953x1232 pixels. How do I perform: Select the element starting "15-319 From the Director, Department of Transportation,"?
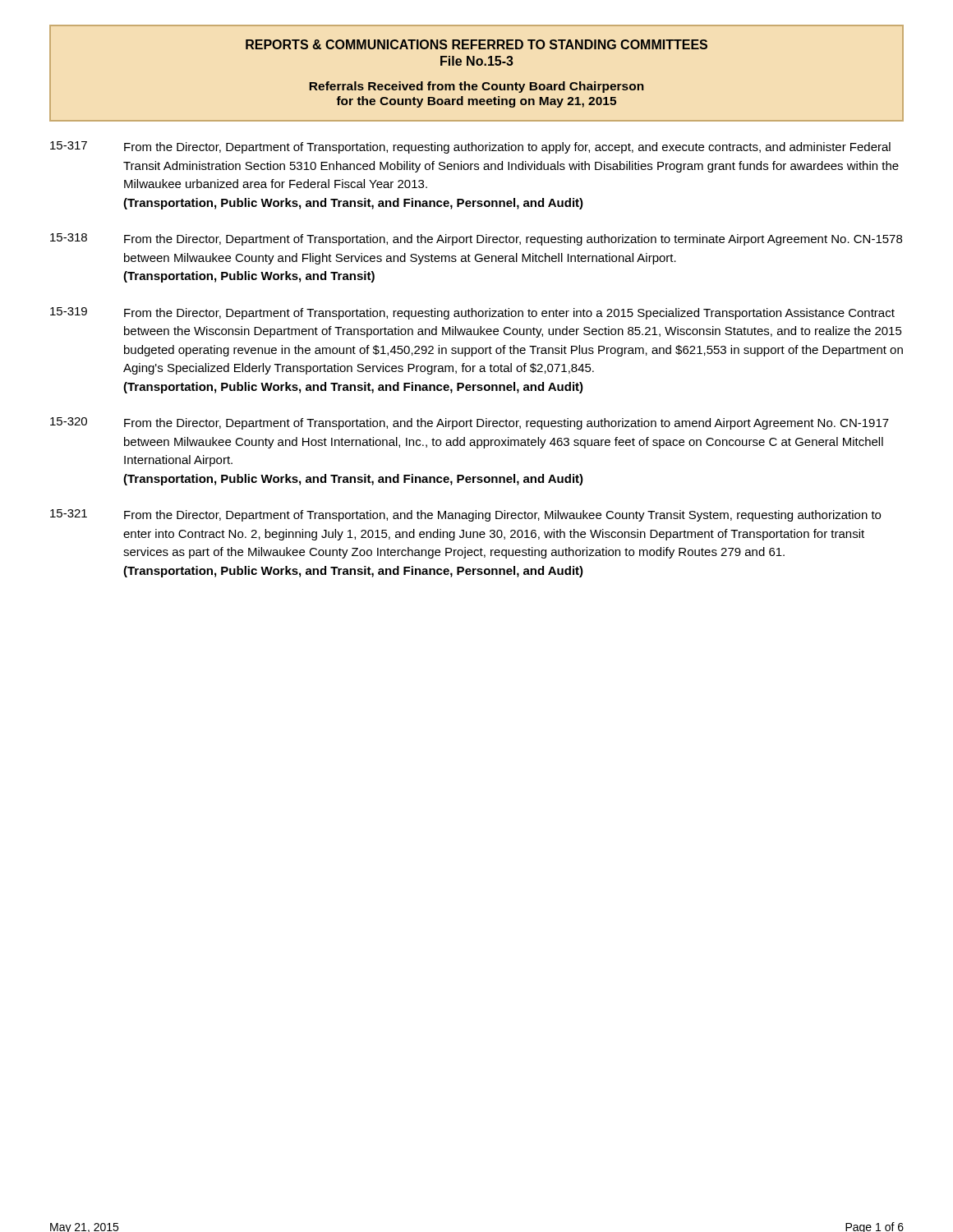pyautogui.click(x=476, y=350)
